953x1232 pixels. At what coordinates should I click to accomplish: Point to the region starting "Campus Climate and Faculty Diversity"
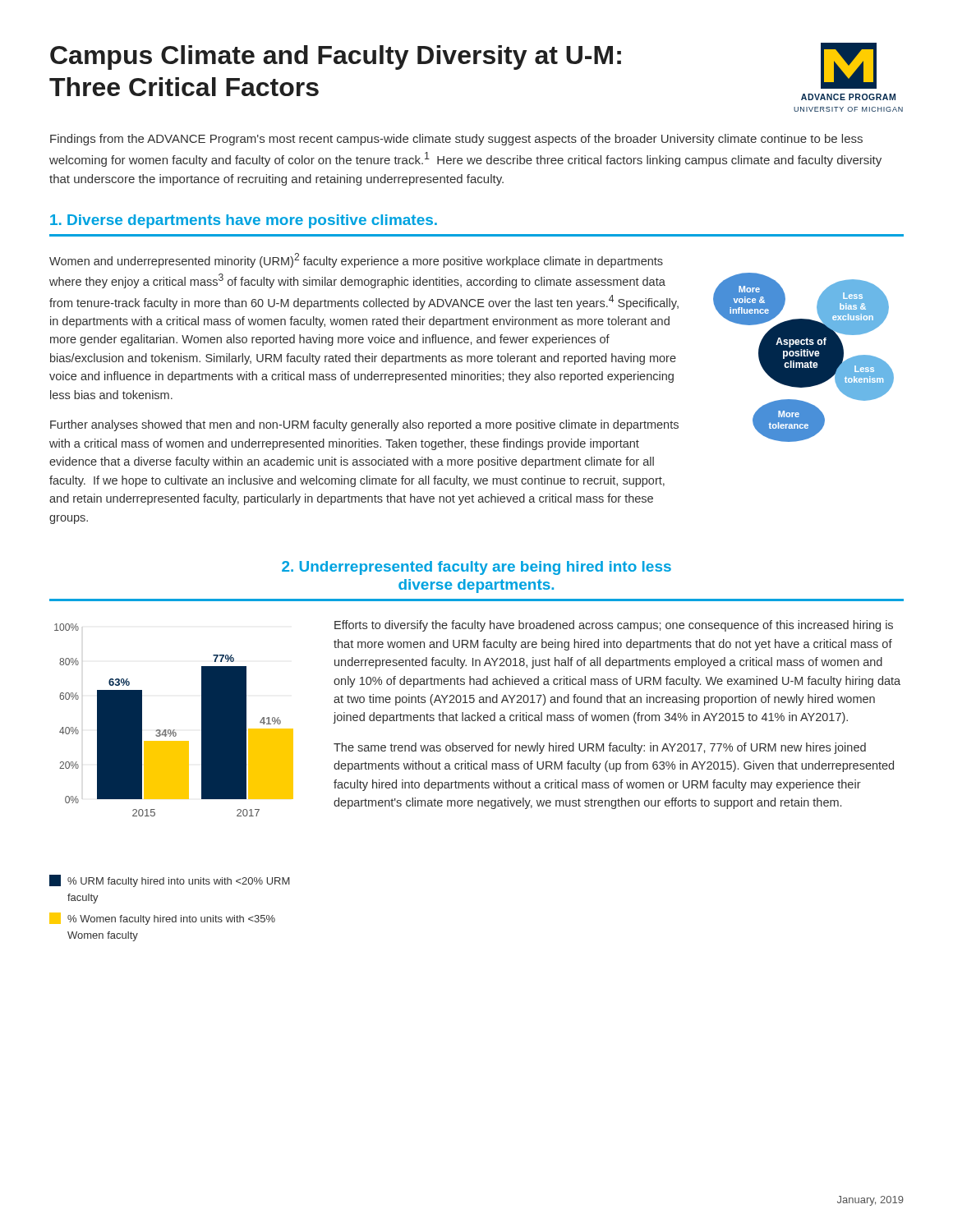[336, 71]
